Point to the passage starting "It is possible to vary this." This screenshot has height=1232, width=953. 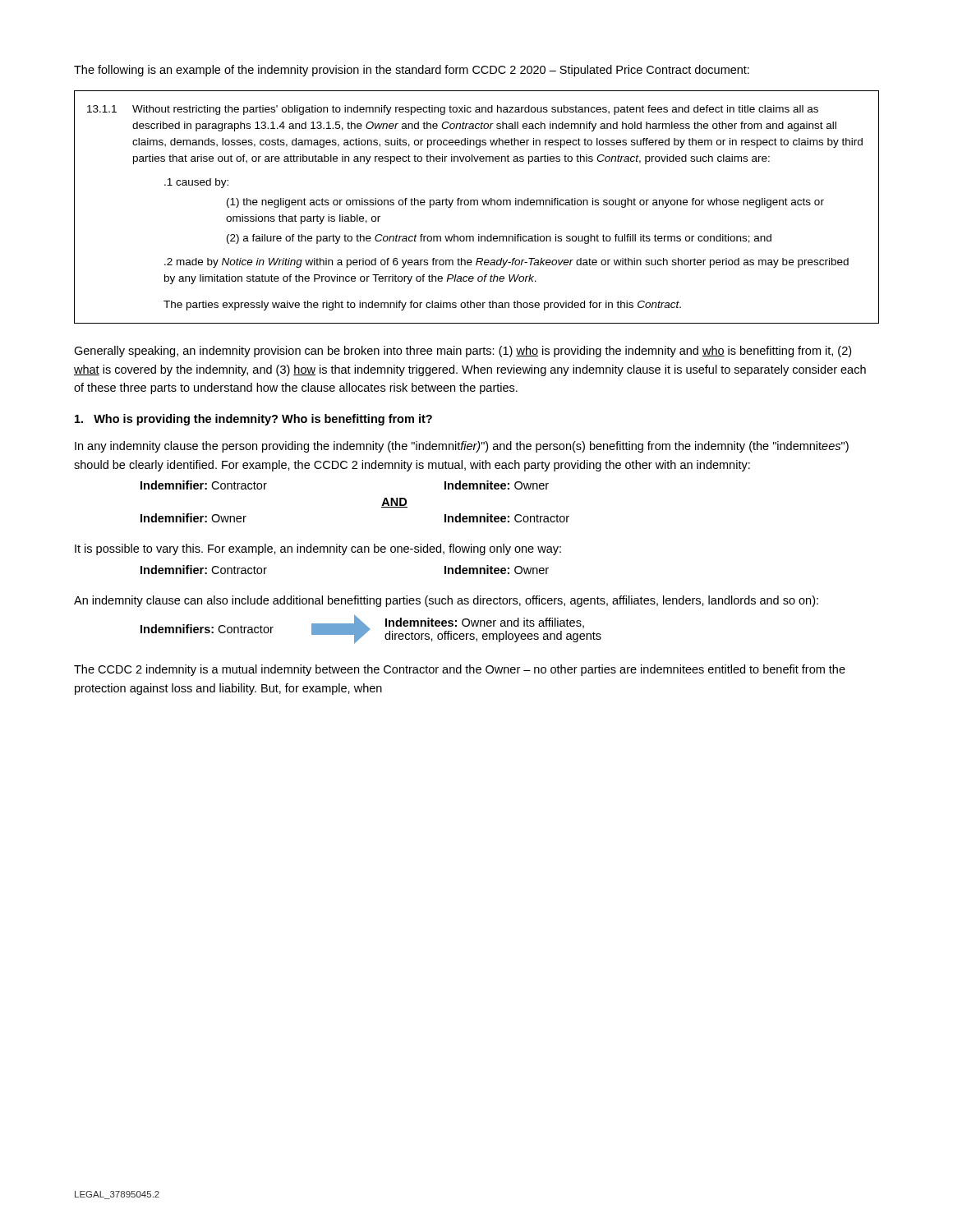pyautogui.click(x=476, y=549)
